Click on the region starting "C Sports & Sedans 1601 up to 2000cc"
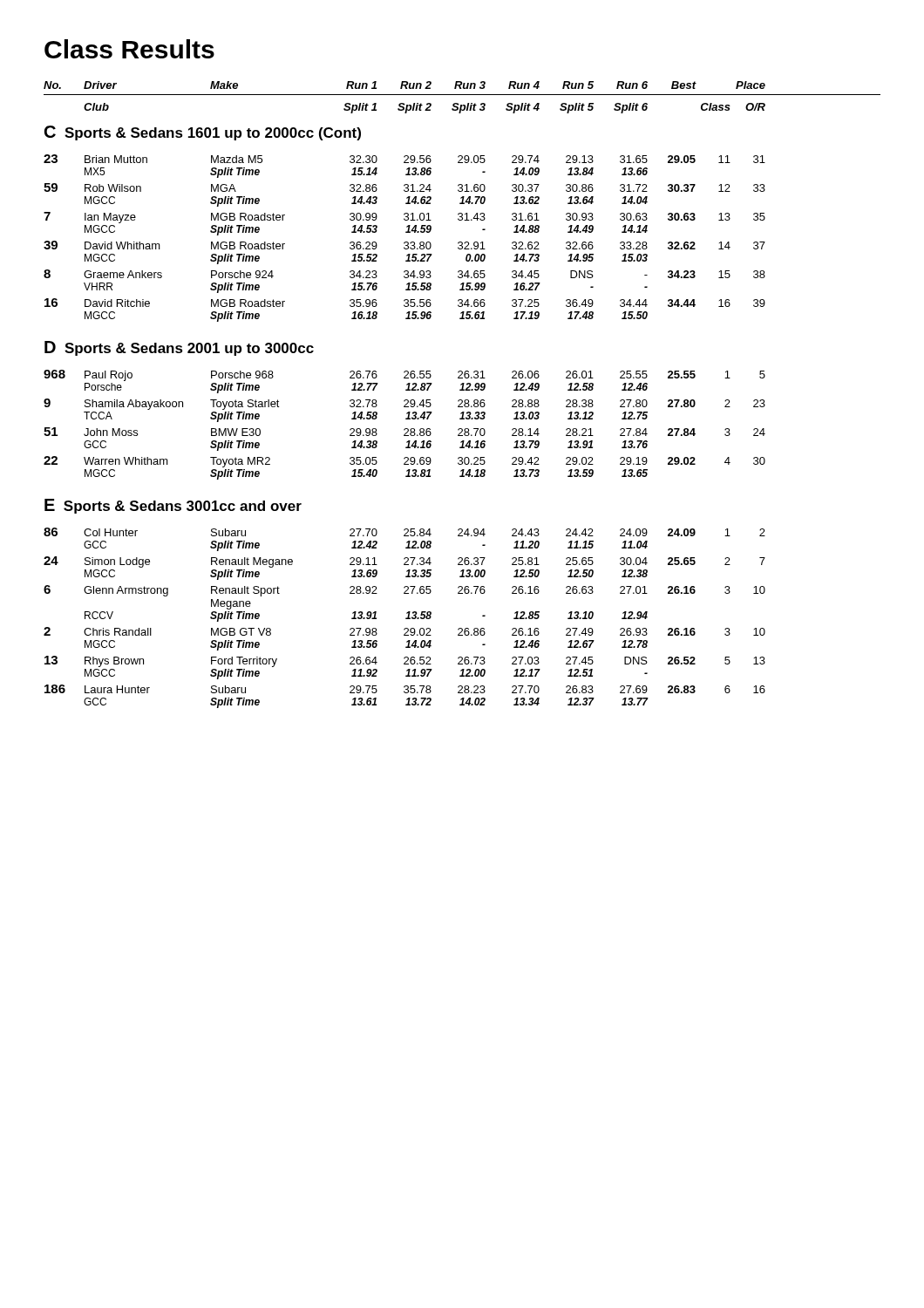This screenshot has height=1308, width=924. (203, 132)
